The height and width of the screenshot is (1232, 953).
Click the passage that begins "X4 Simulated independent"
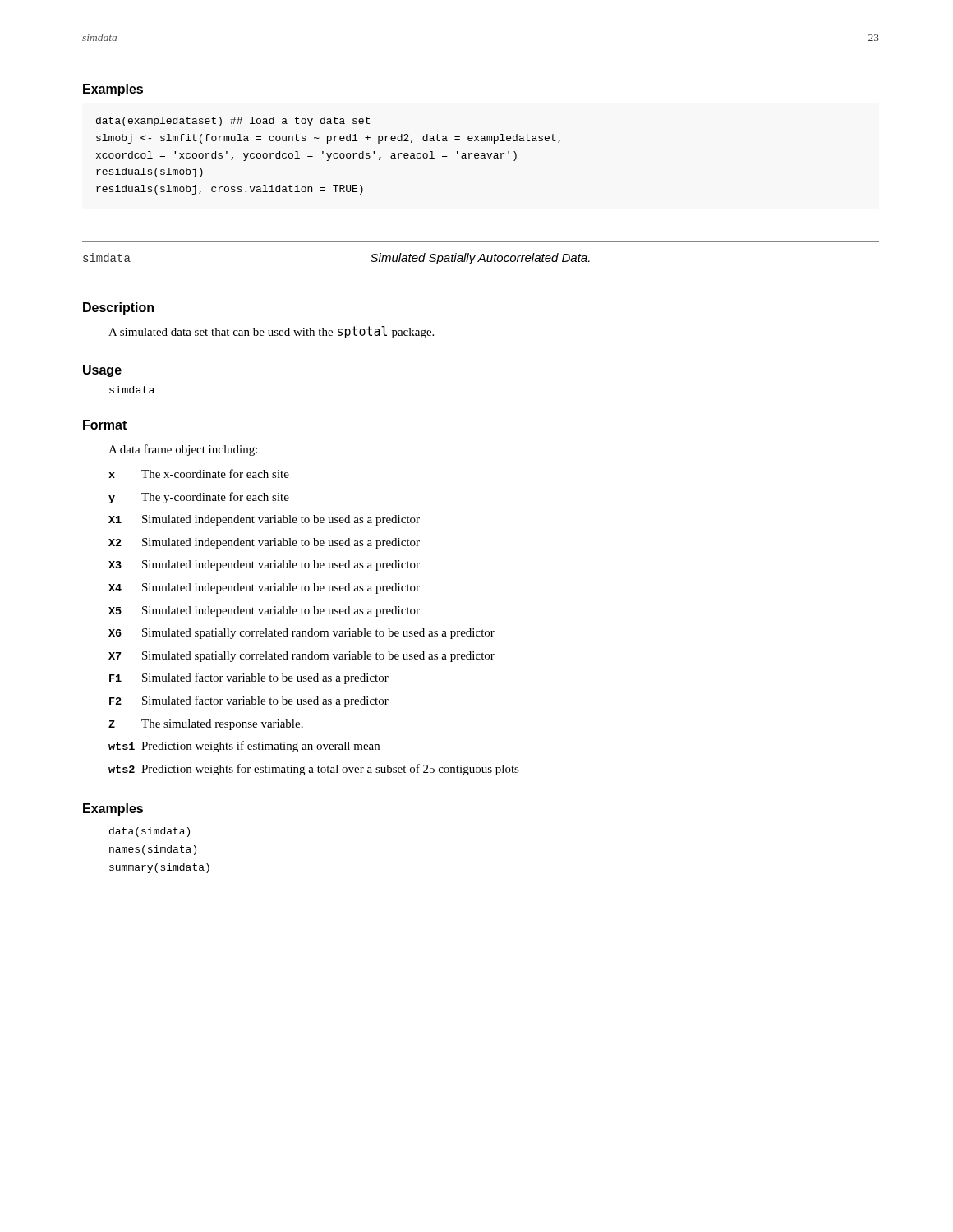pyautogui.click(x=264, y=587)
